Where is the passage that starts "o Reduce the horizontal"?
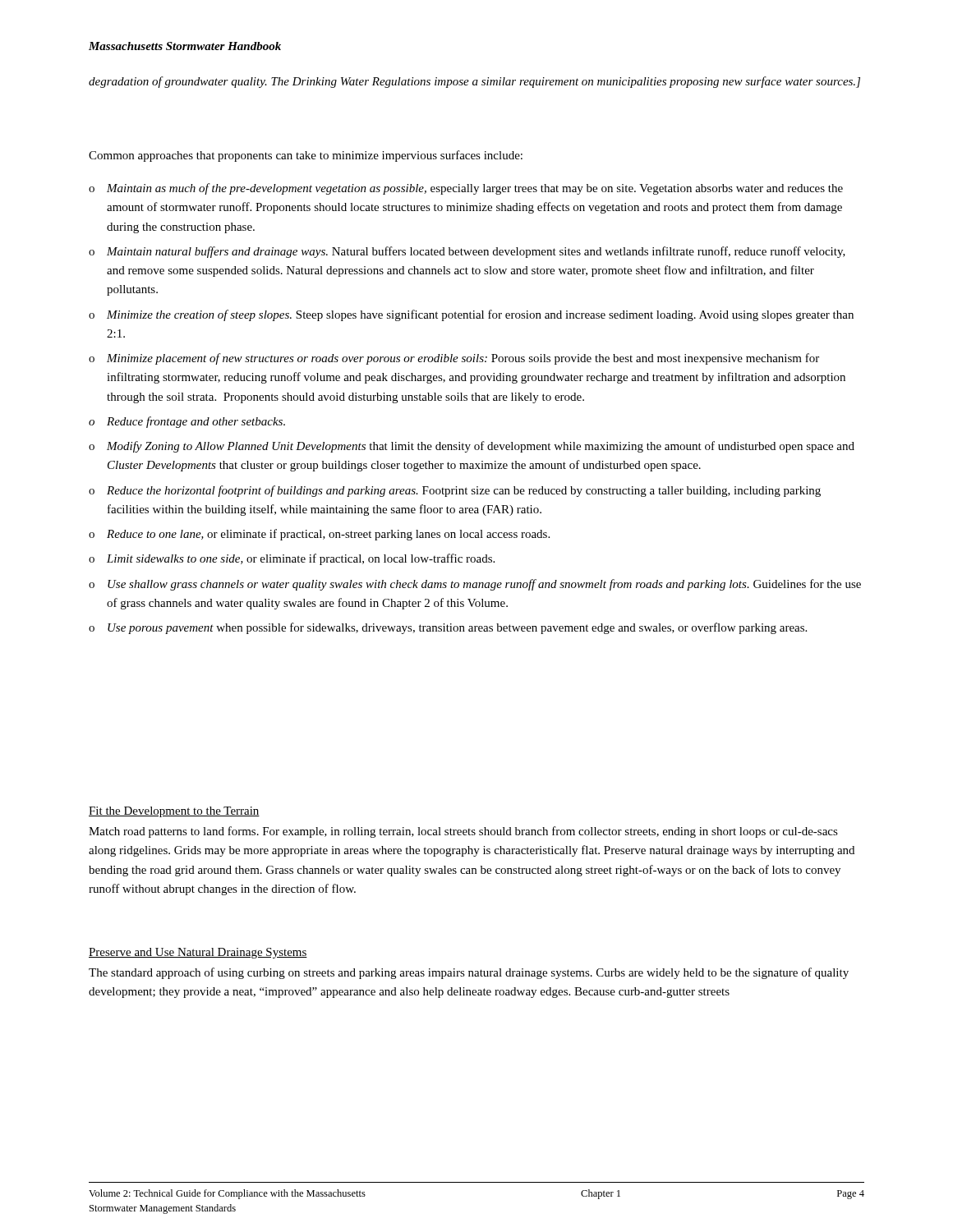The height and width of the screenshot is (1232, 953). (x=476, y=500)
